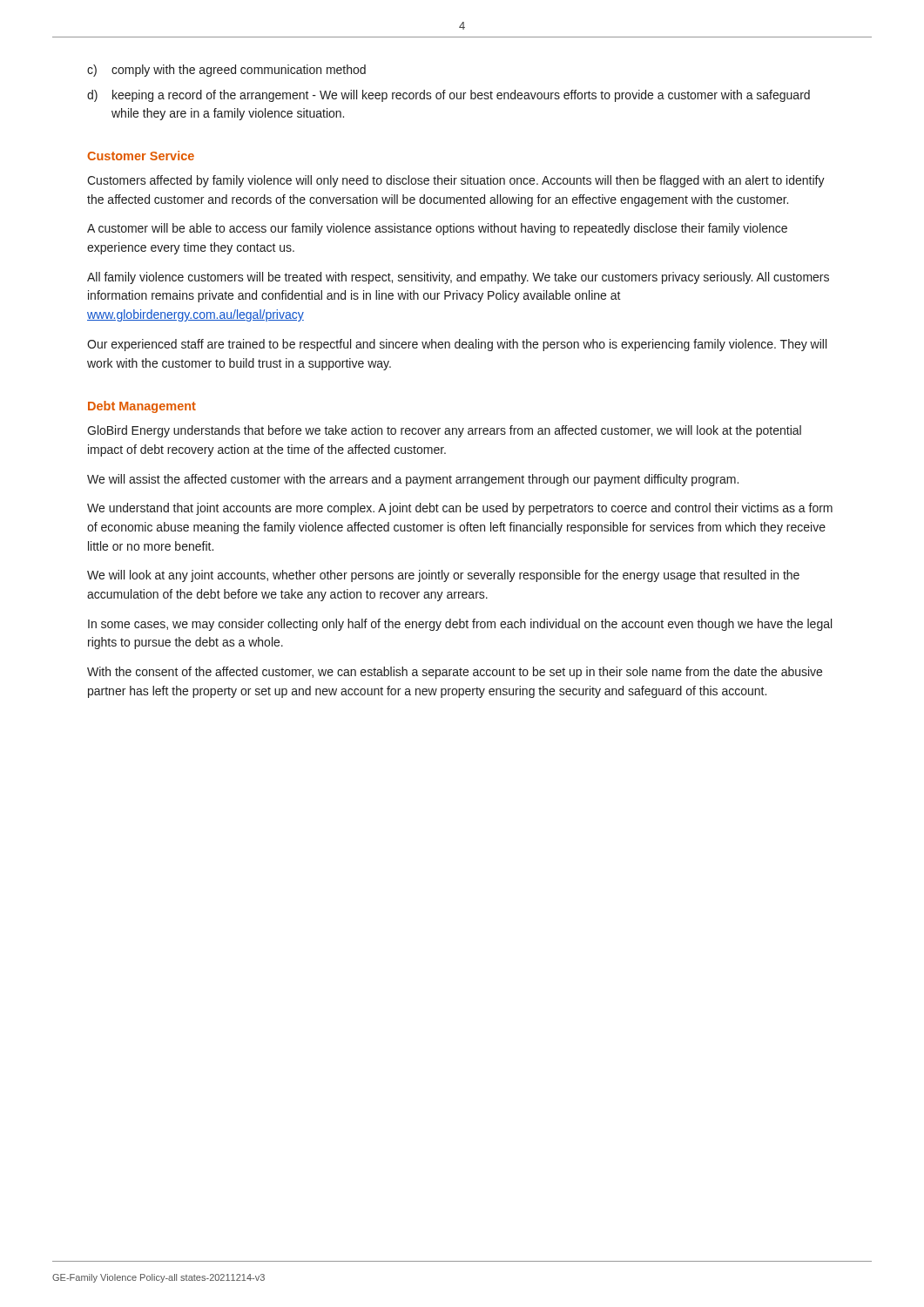Find the text block that reads "We will look"

pyautogui.click(x=443, y=585)
